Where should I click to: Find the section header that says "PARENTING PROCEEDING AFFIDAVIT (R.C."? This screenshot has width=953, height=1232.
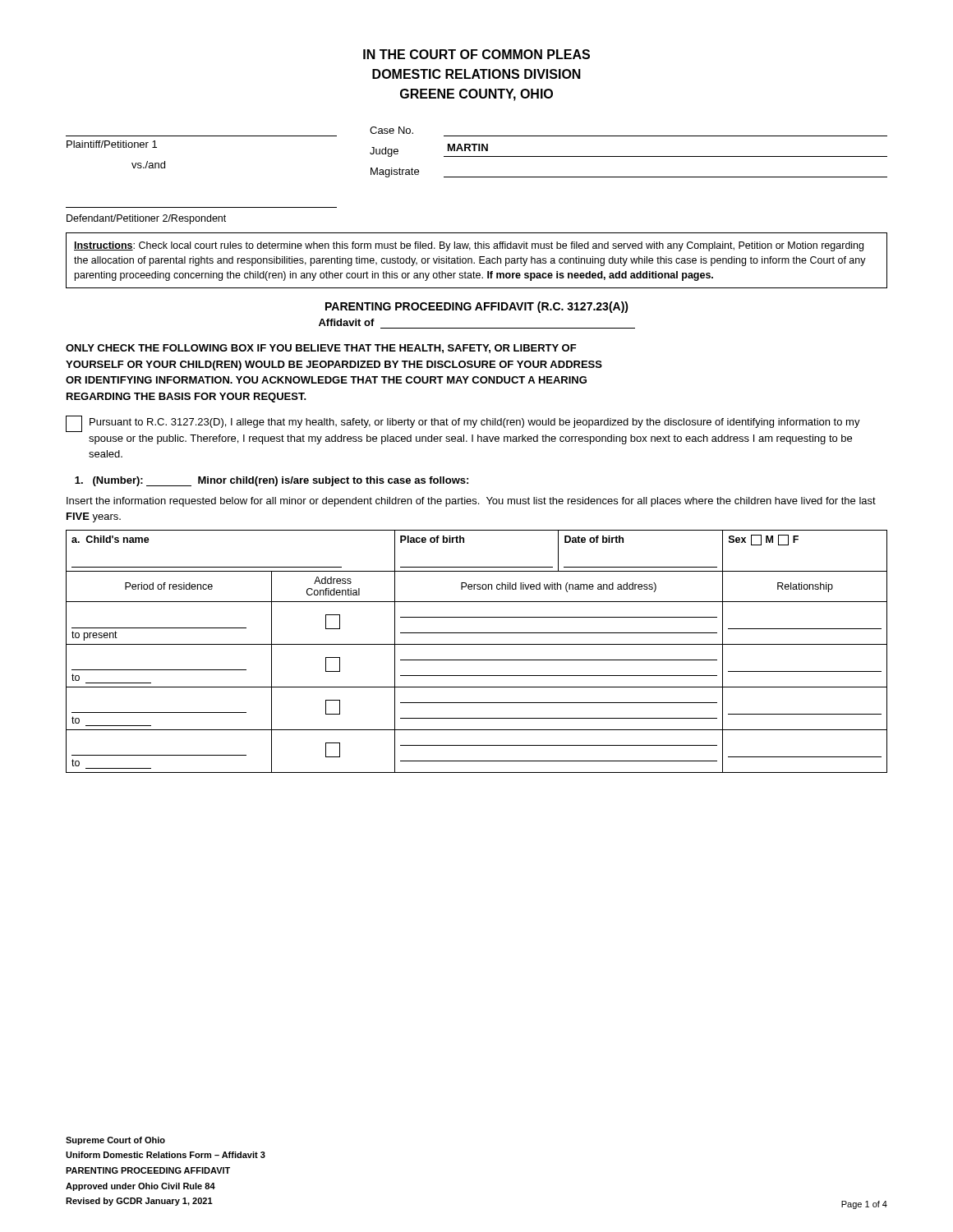click(x=476, y=307)
